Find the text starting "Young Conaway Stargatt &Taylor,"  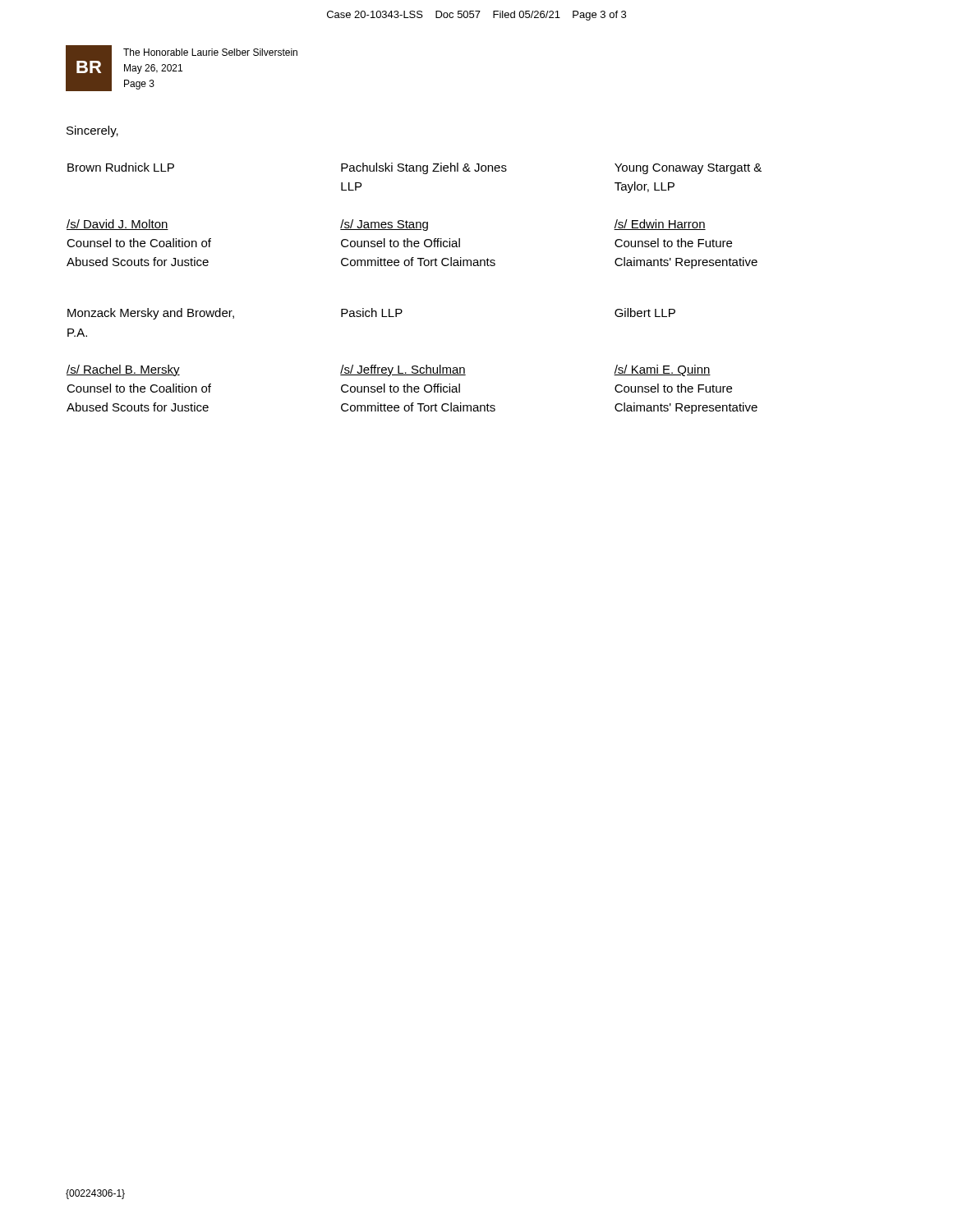[x=688, y=177]
